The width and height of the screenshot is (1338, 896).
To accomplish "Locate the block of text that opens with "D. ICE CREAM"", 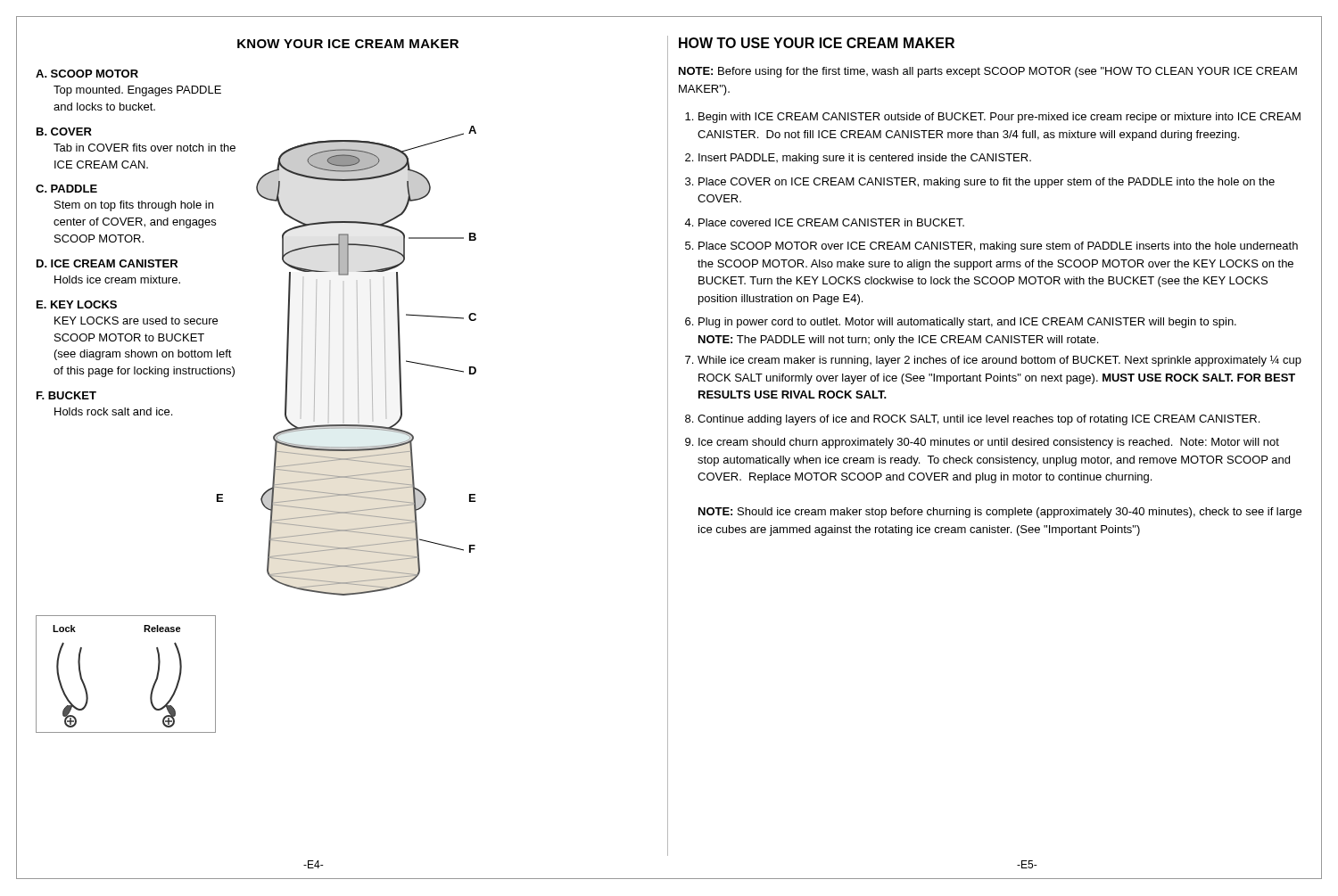I will (x=348, y=273).
